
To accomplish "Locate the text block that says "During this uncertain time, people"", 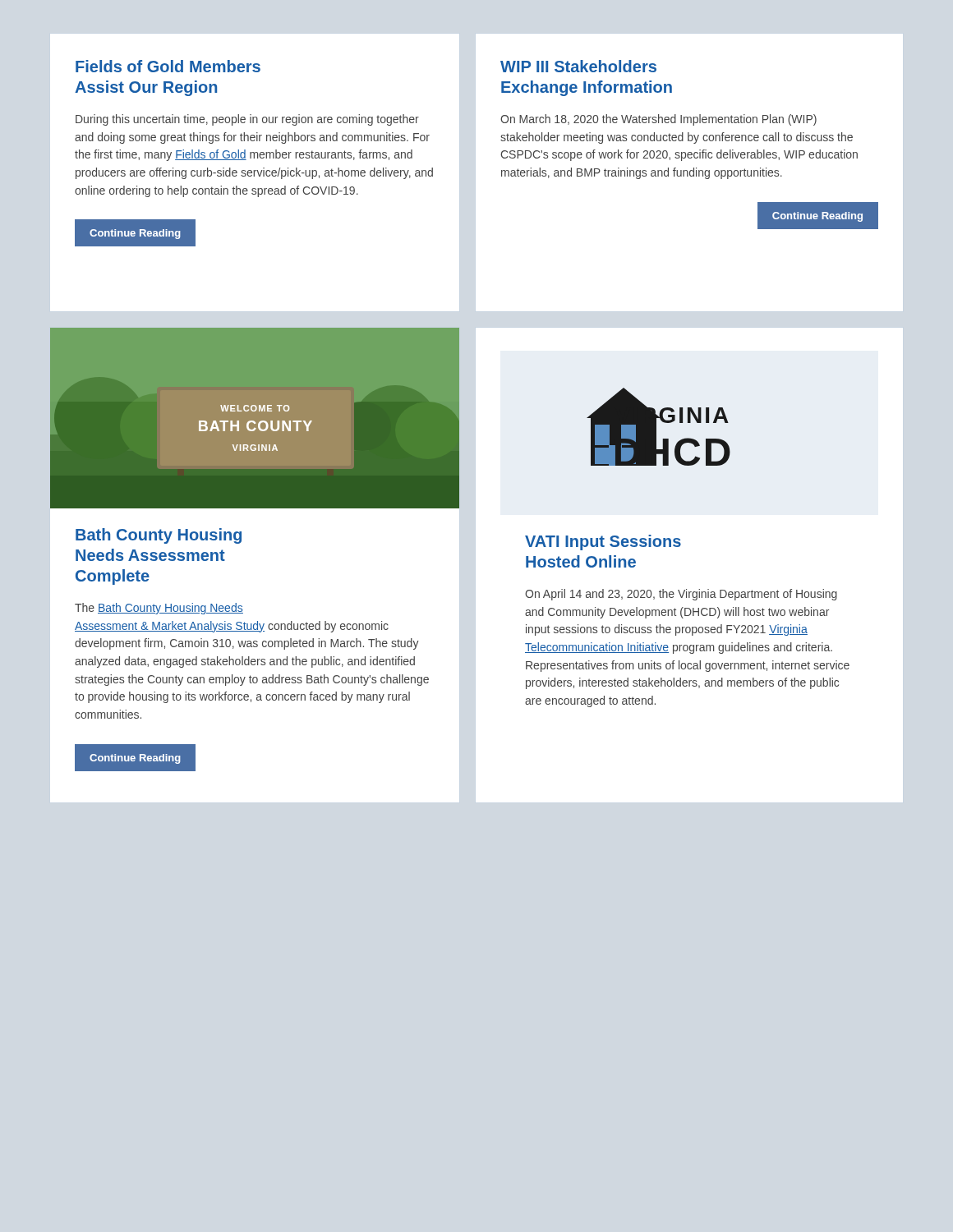I will tap(255, 155).
